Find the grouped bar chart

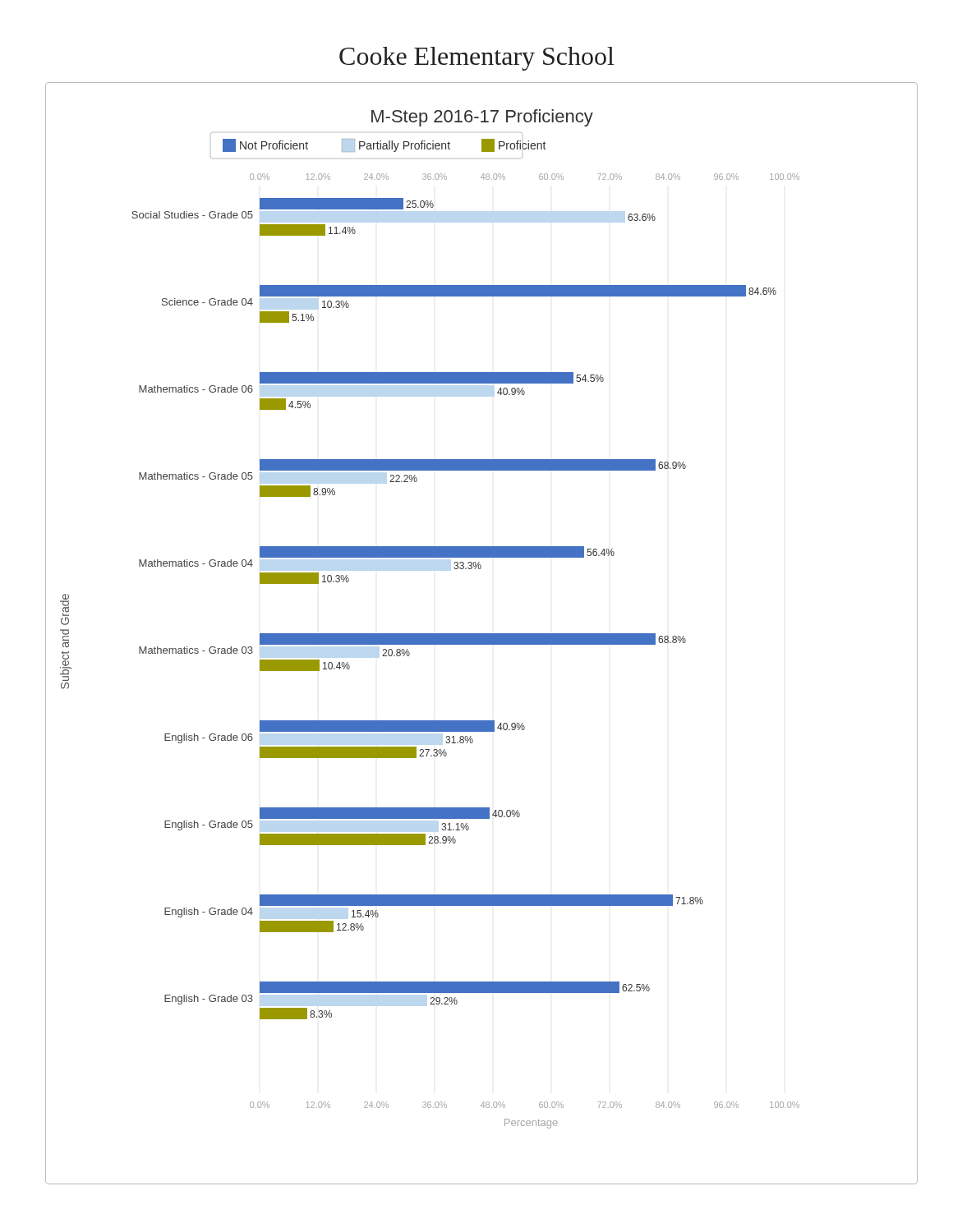(x=481, y=633)
